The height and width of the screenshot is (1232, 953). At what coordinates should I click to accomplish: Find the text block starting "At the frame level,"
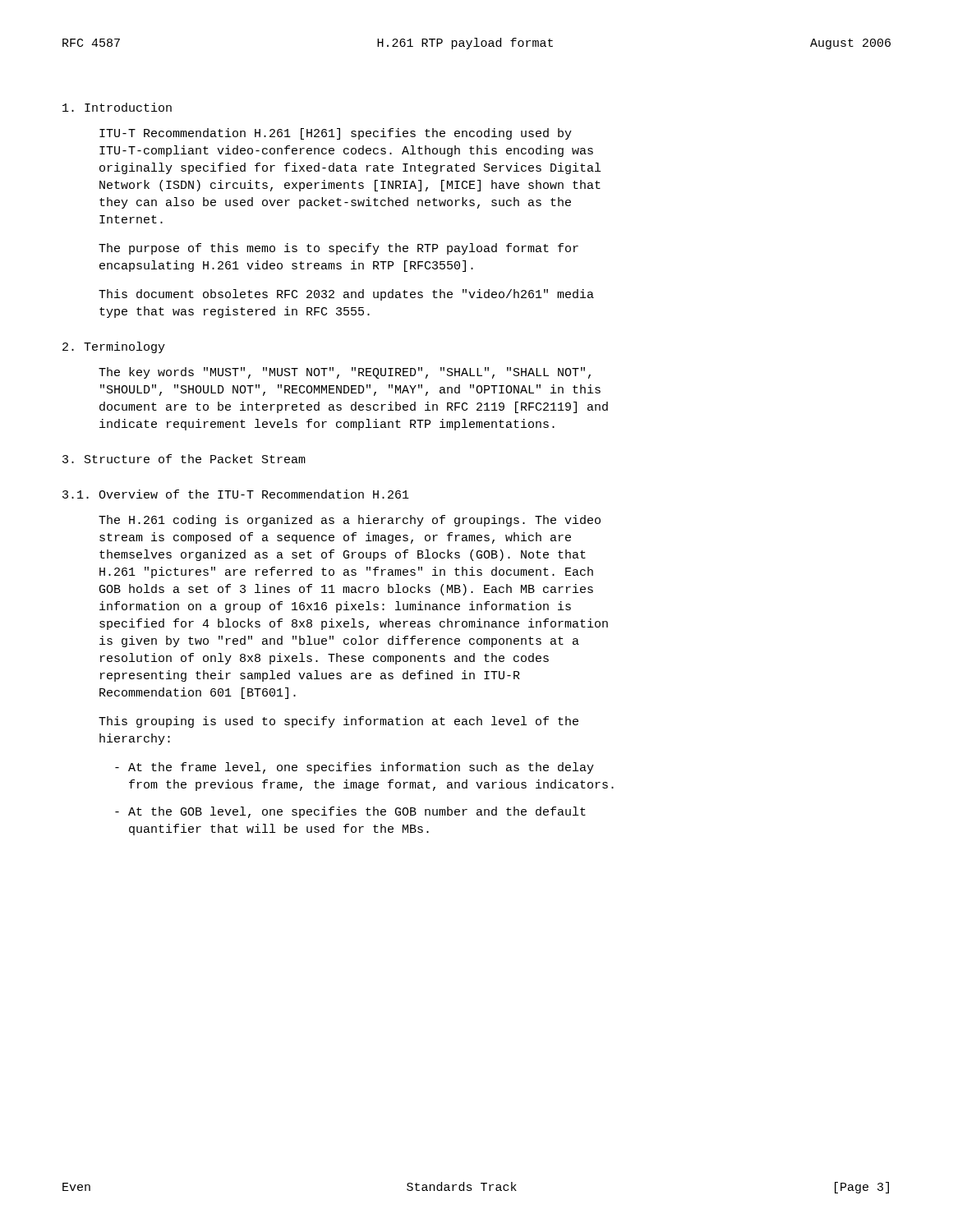click(x=357, y=777)
